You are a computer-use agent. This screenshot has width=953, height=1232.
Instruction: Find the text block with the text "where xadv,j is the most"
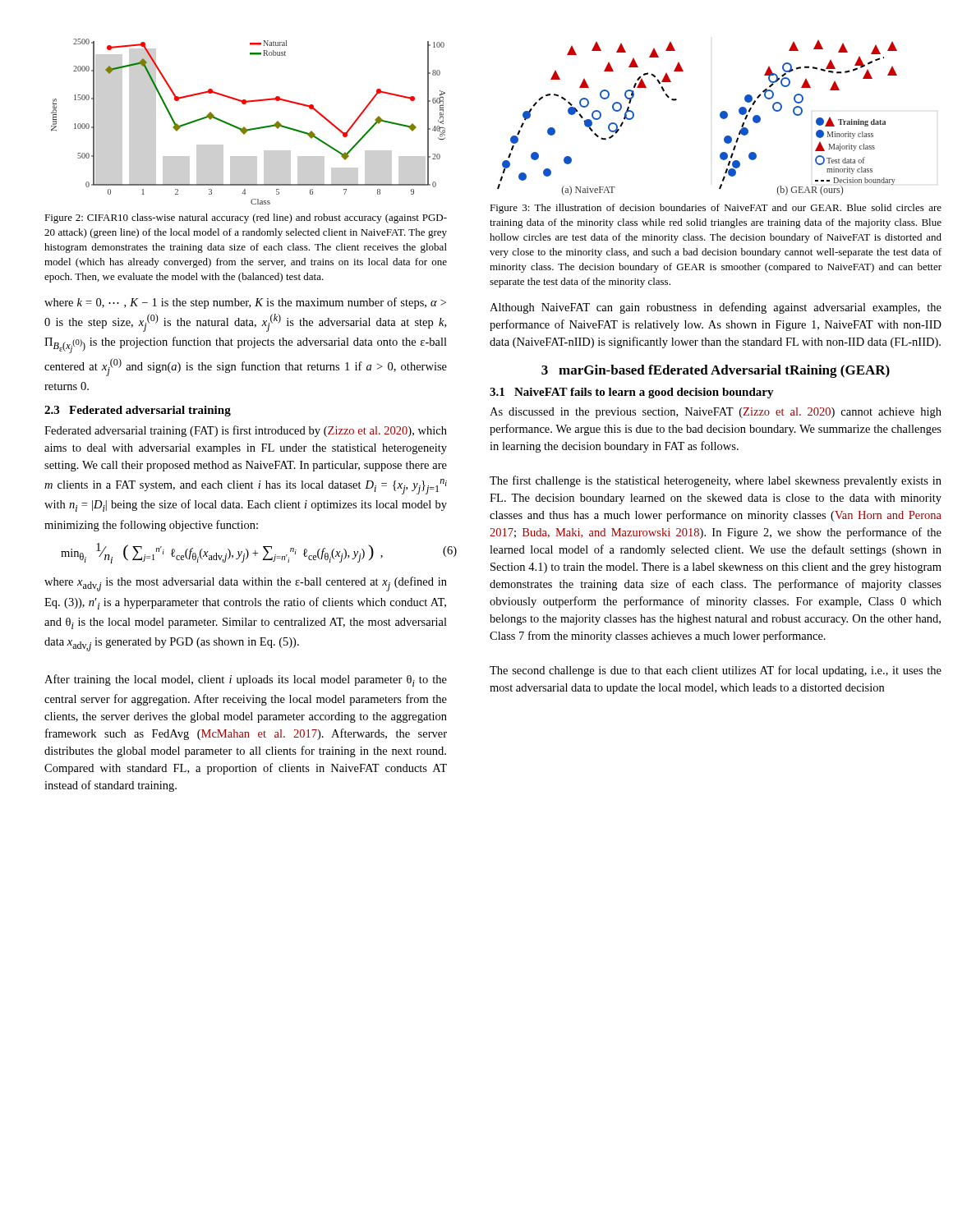point(246,684)
